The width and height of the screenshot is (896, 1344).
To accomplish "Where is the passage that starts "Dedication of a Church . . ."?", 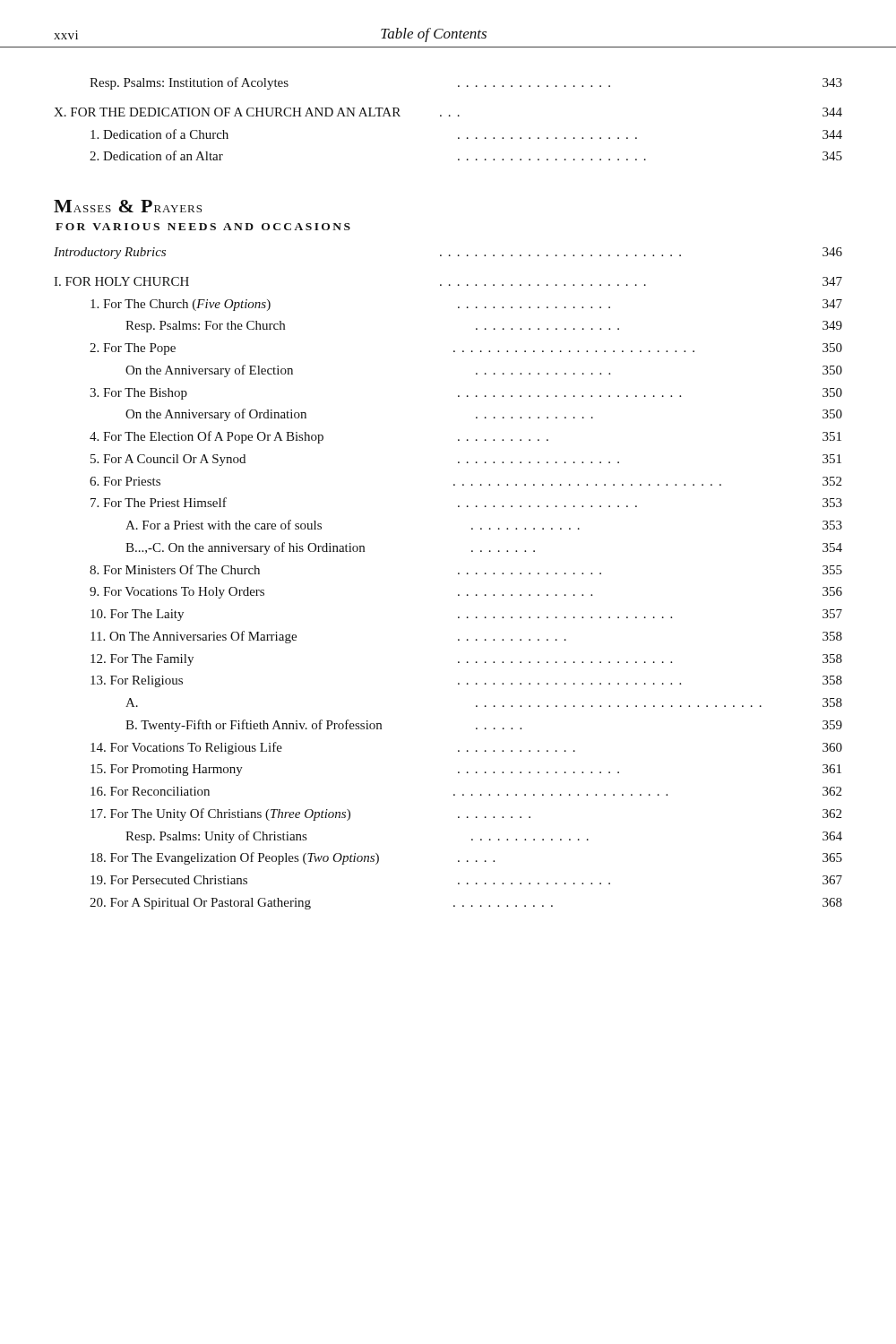I will [x=466, y=134].
